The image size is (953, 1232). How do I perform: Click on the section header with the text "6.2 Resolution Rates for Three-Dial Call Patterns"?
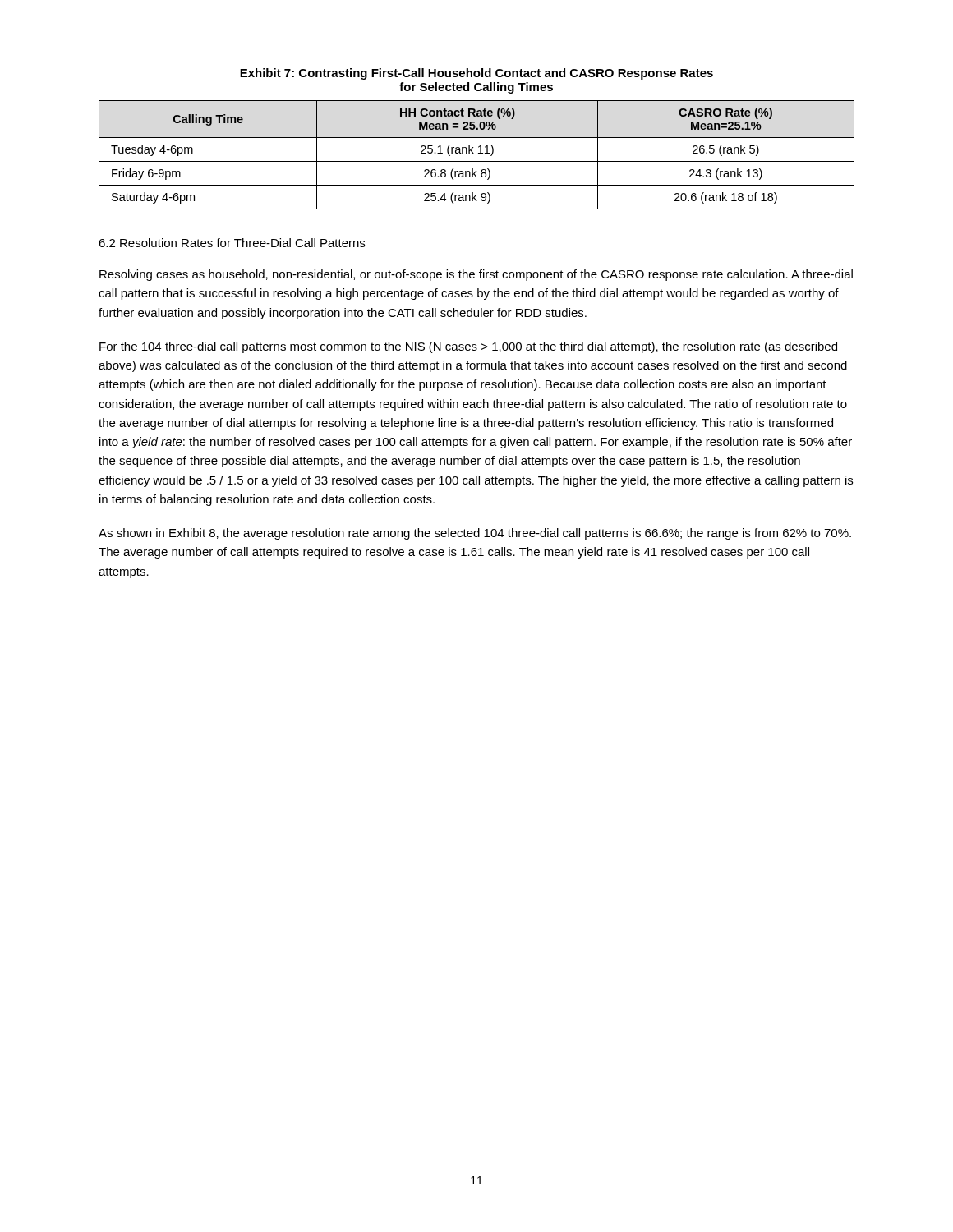click(232, 243)
